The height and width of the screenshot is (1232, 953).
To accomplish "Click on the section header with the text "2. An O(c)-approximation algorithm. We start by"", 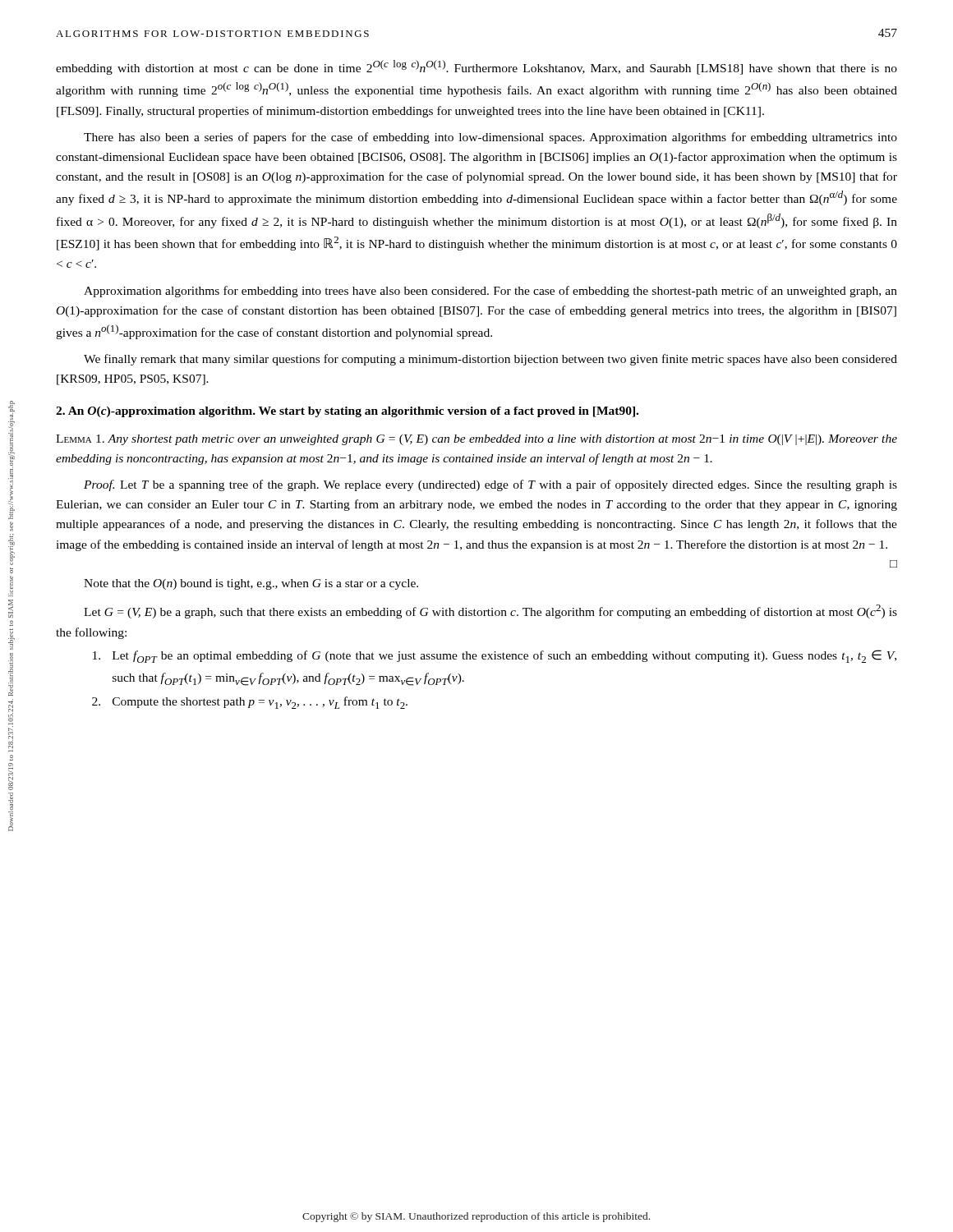I will pyautogui.click(x=476, y=410).
